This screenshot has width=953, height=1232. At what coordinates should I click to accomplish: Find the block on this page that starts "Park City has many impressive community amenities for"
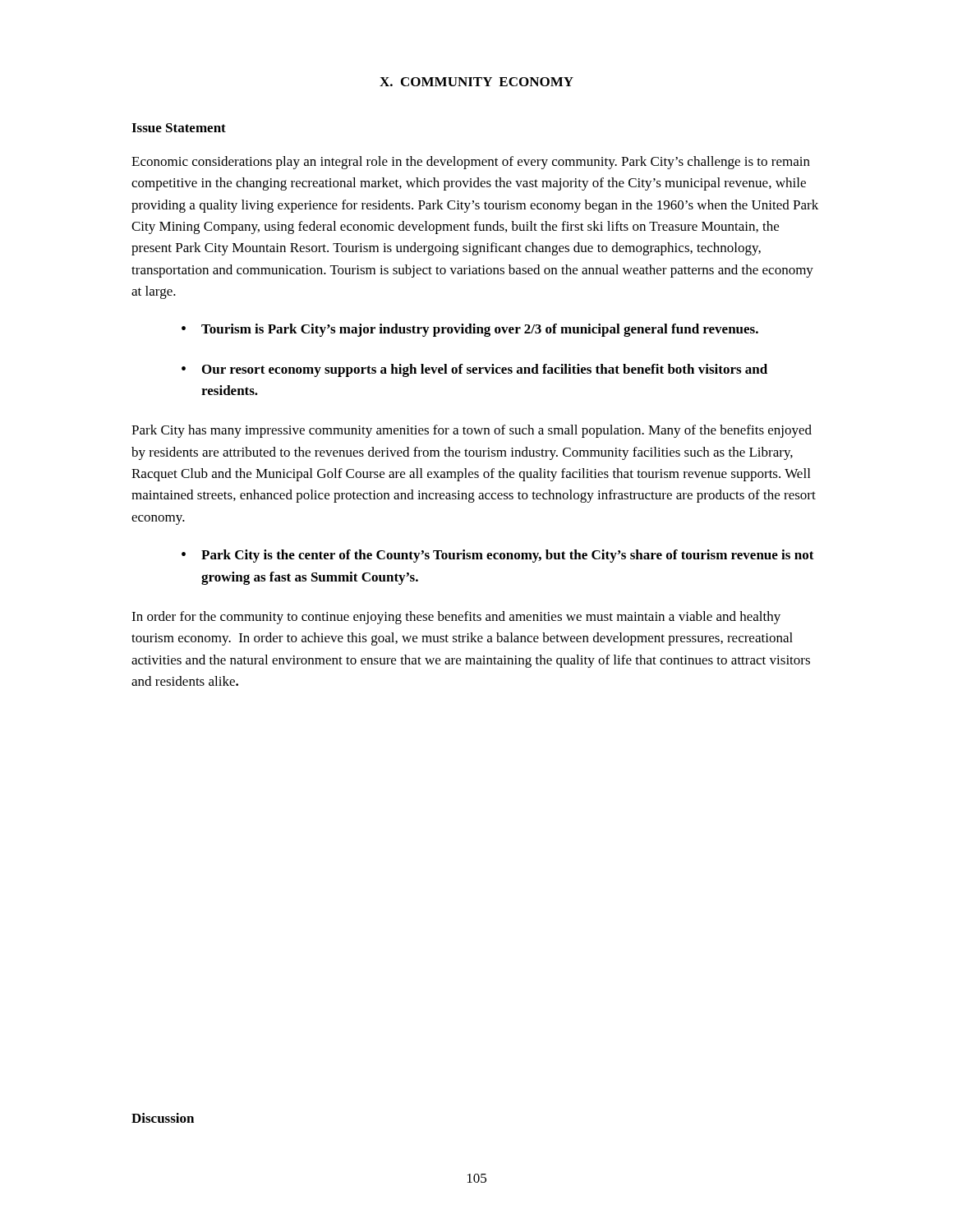point(473,474)
